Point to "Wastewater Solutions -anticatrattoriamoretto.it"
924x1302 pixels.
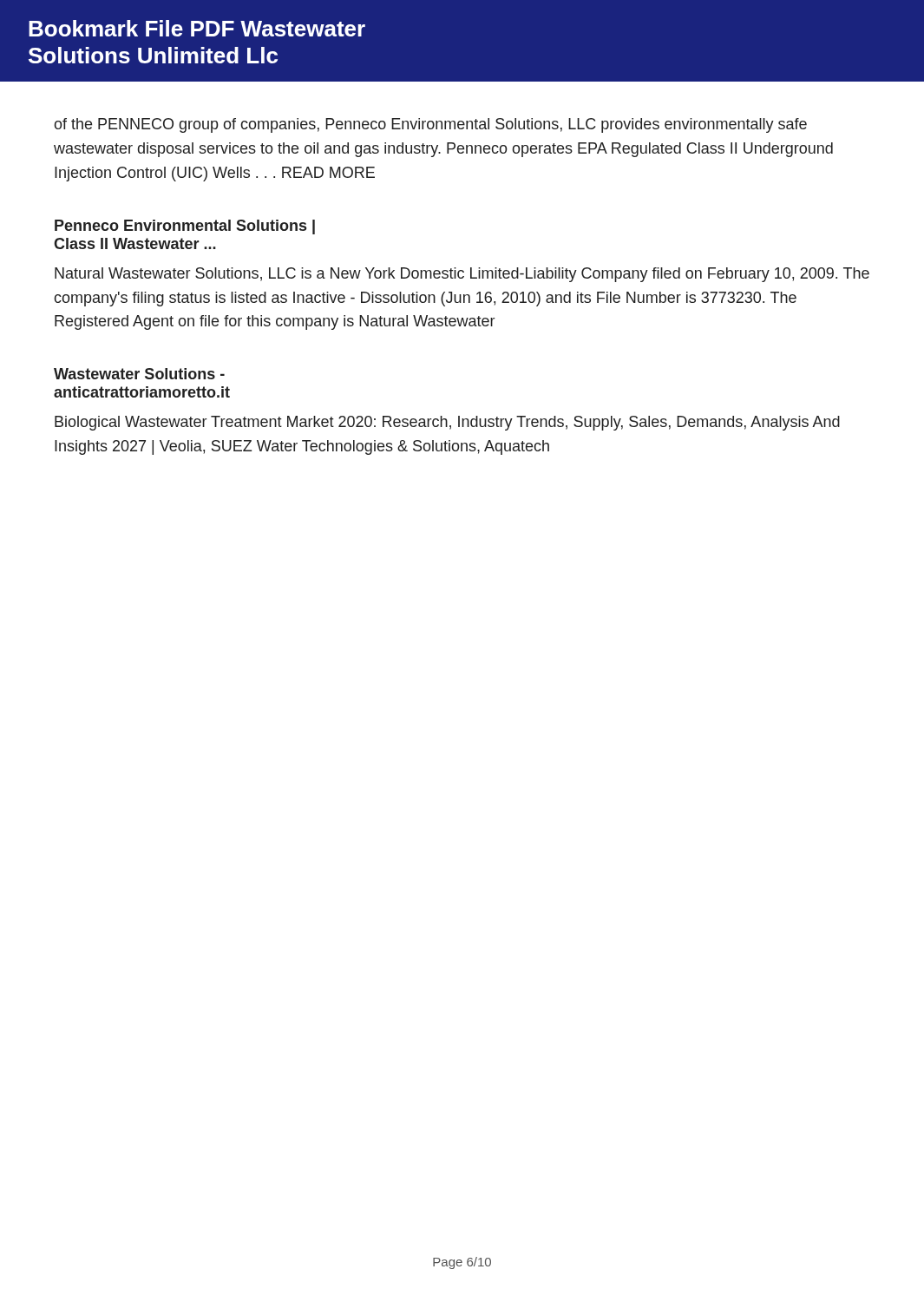(x=142, y=384)
